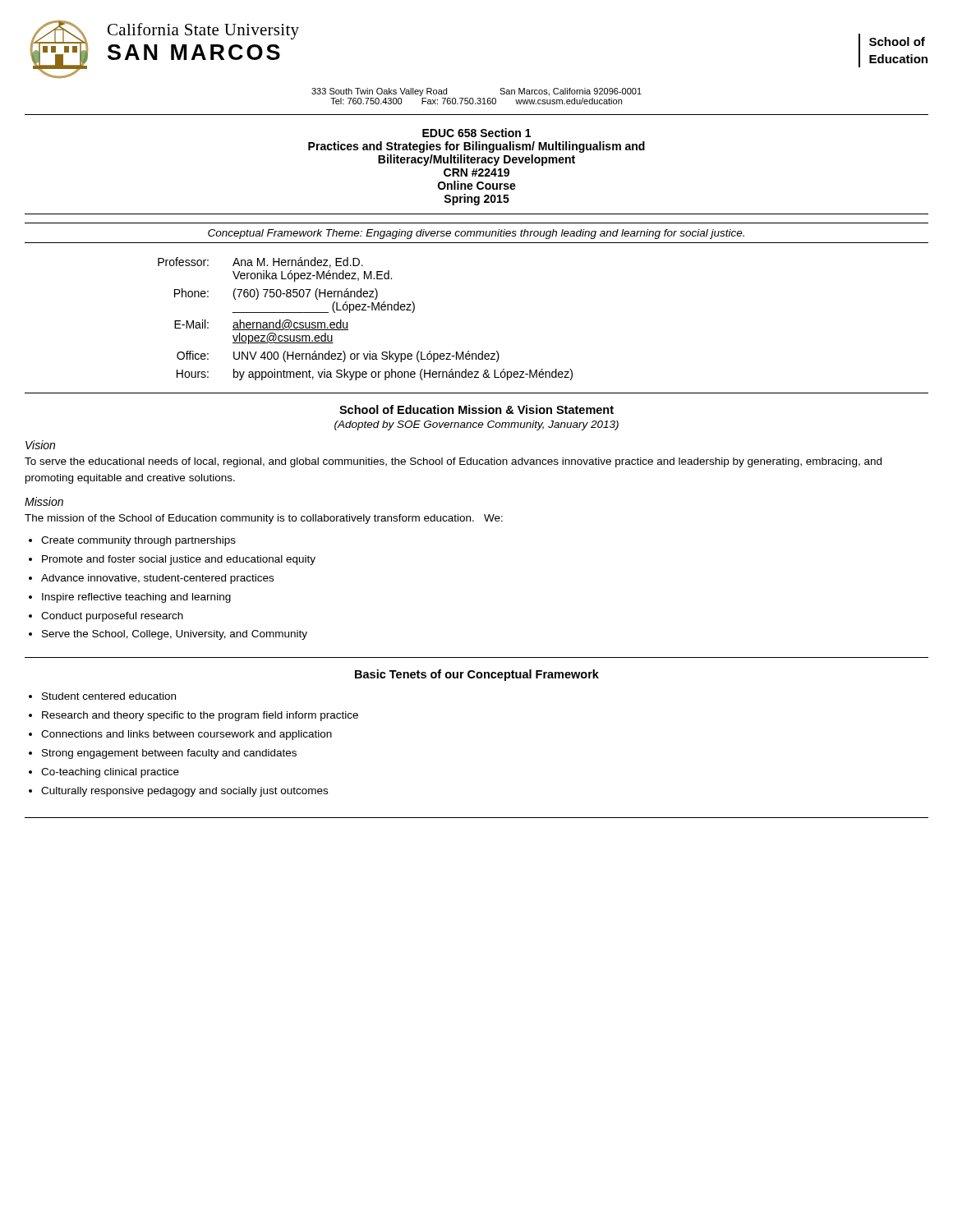This screenshot has height=1232, width=953.
Task: Select the text block that reads "333 South Twin Oaks"
Action: pos(476,96)
